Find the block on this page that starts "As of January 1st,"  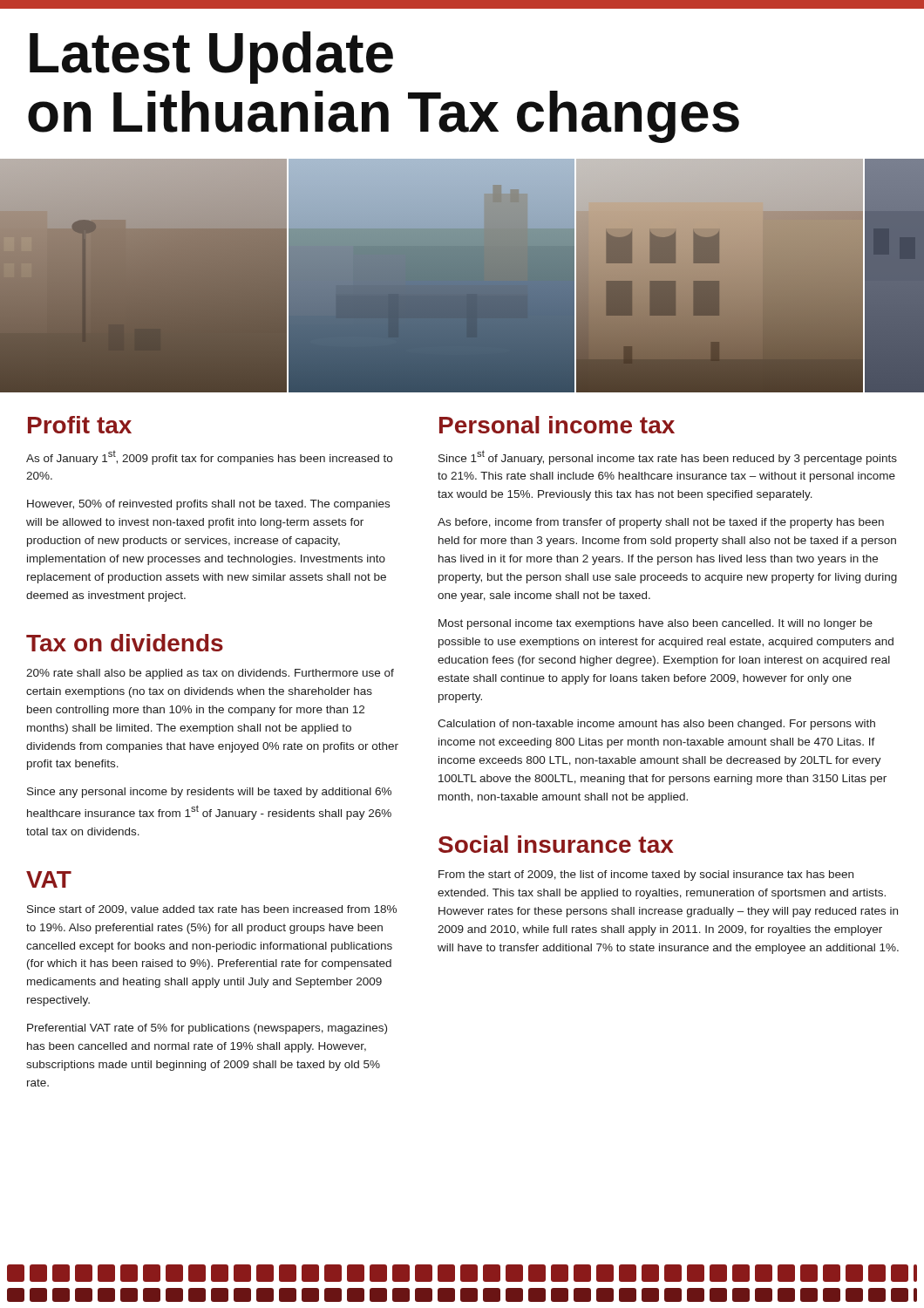(214, 466)
